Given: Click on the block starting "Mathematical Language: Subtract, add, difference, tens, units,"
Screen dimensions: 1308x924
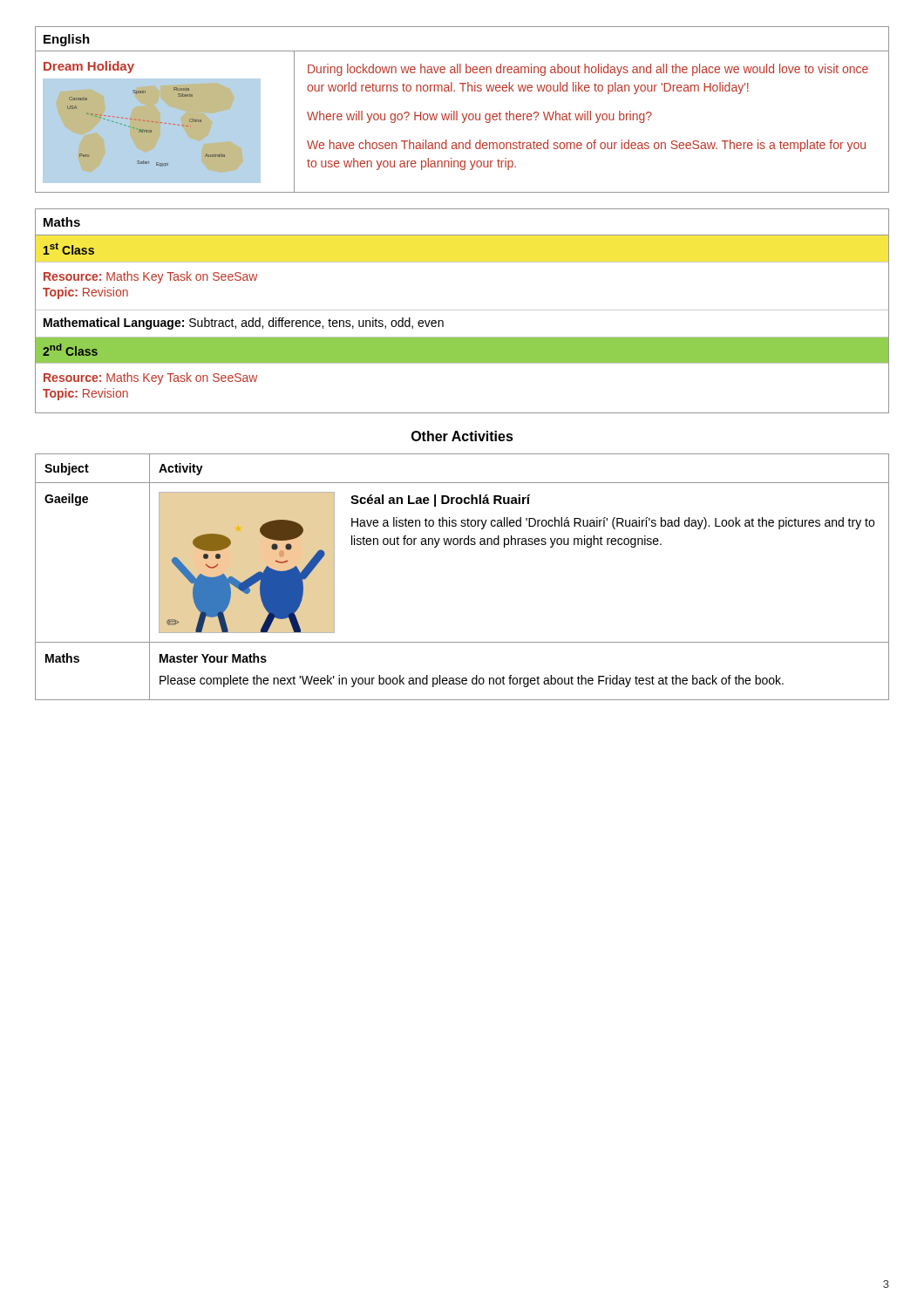Looking at the screenshot, I should click(x=243, y=322).
